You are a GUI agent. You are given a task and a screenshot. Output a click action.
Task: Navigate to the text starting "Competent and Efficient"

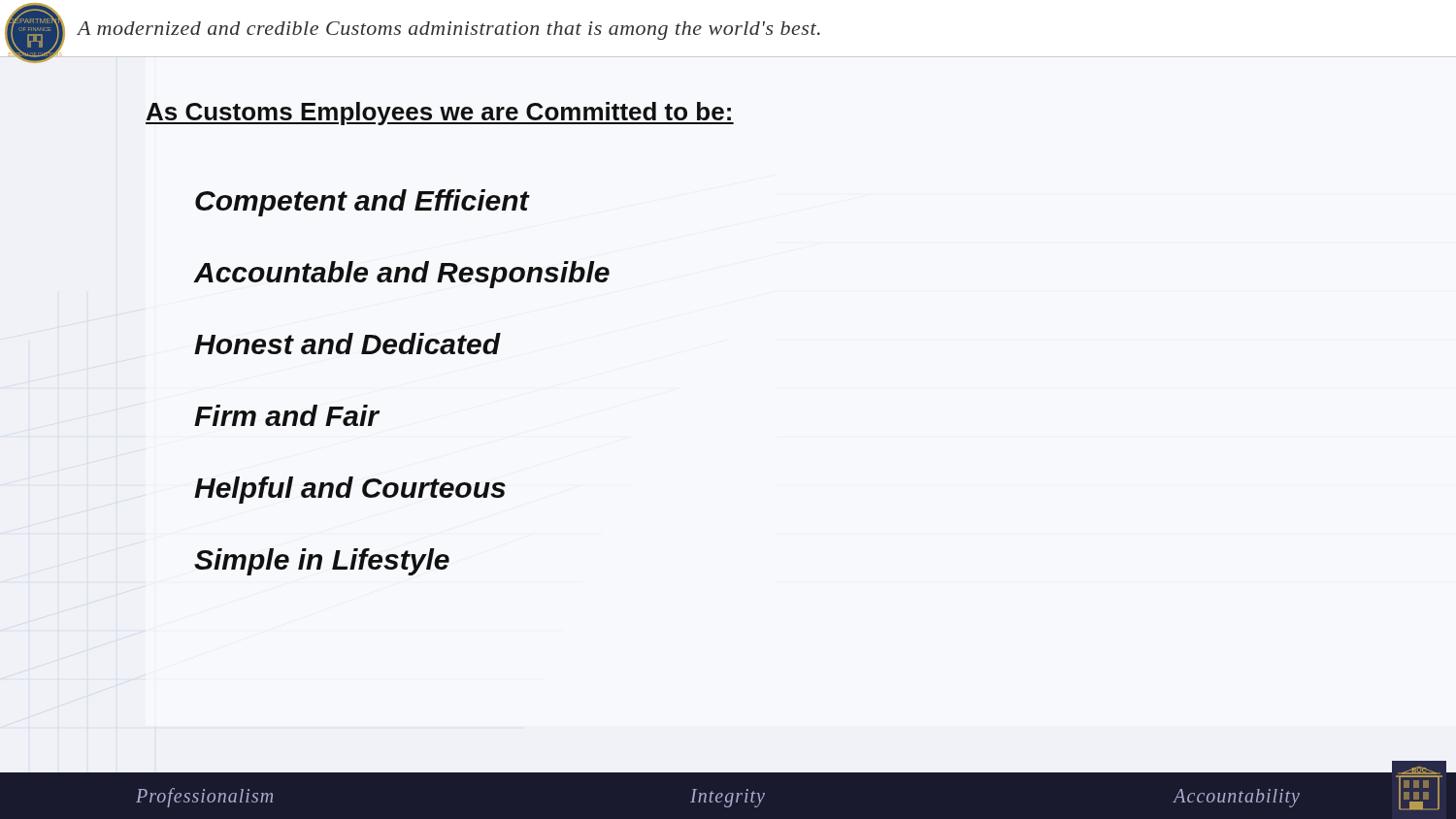tap(361, 200)
